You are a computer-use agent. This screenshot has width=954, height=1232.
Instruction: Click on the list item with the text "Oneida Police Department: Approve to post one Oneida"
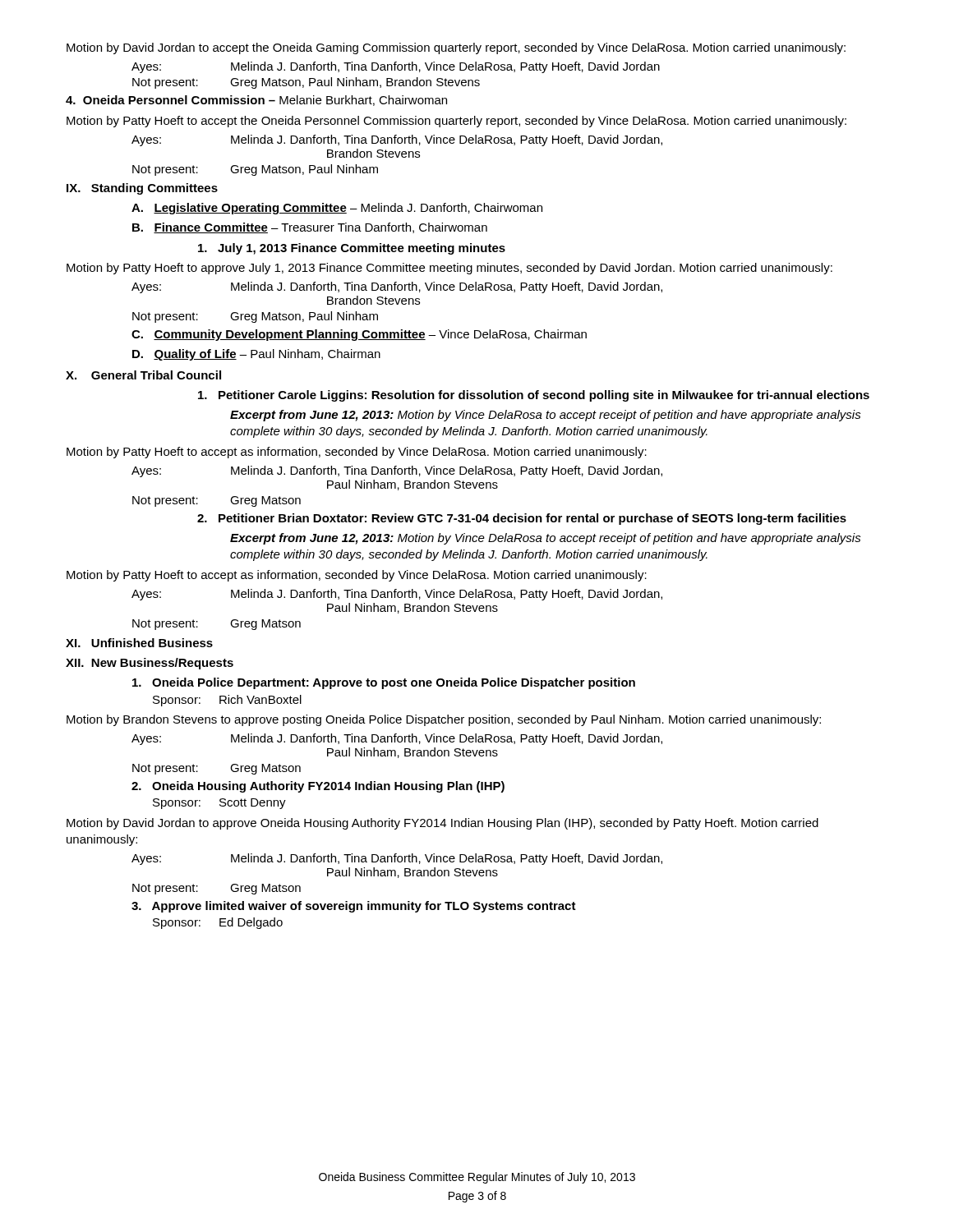(510, 691)
